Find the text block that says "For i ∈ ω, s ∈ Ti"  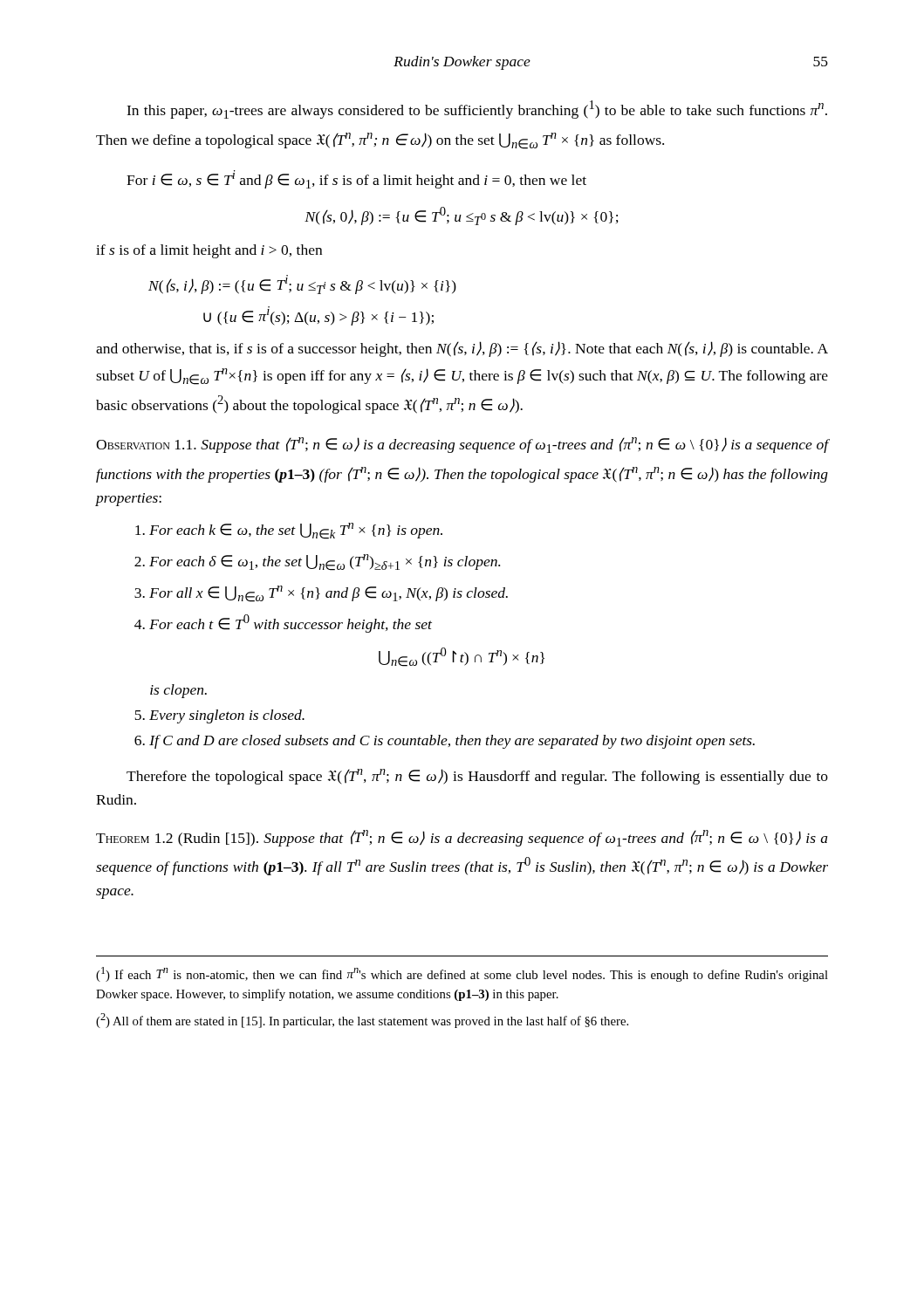coord(462,180)
